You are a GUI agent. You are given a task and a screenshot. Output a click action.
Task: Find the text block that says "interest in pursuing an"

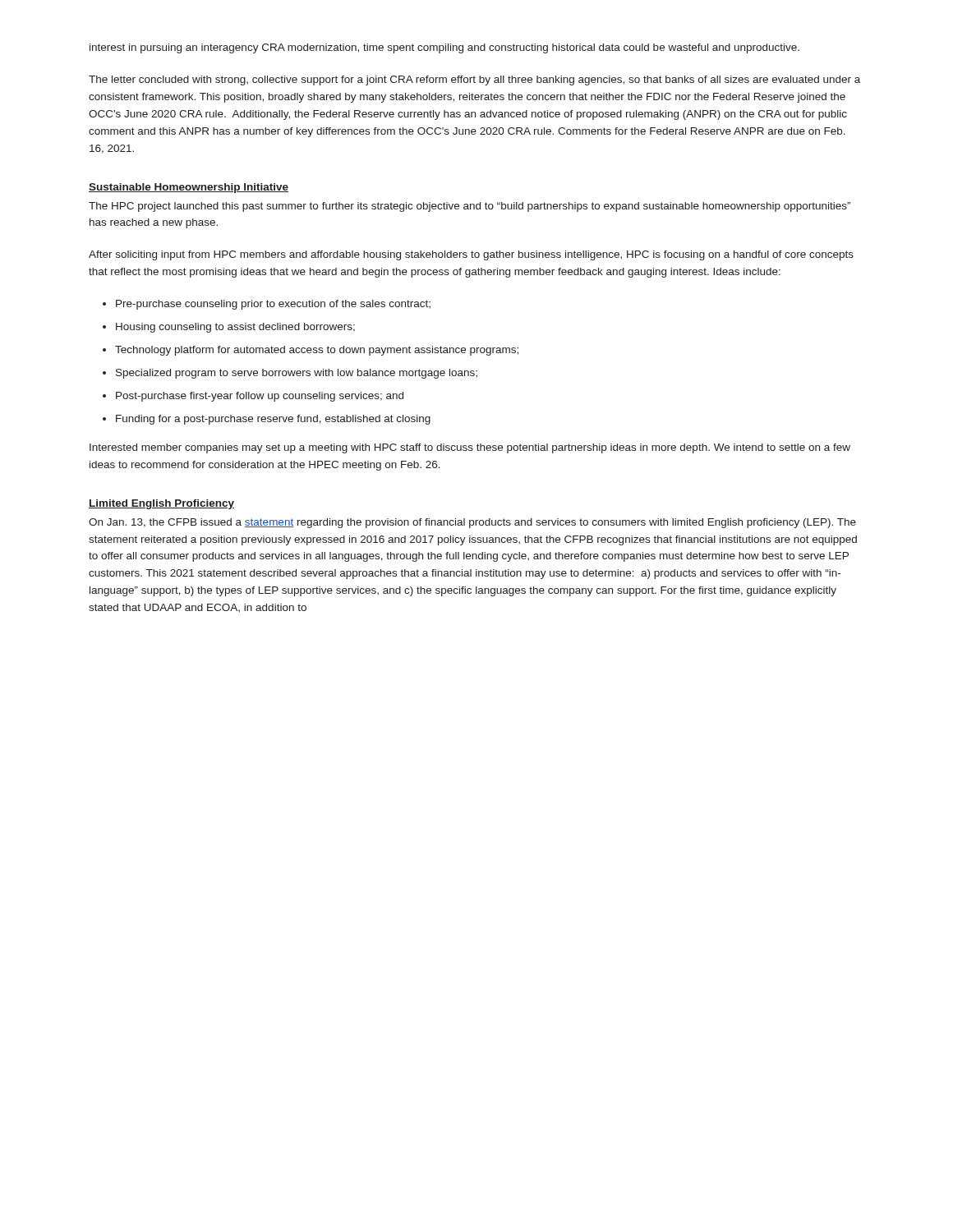444,47
